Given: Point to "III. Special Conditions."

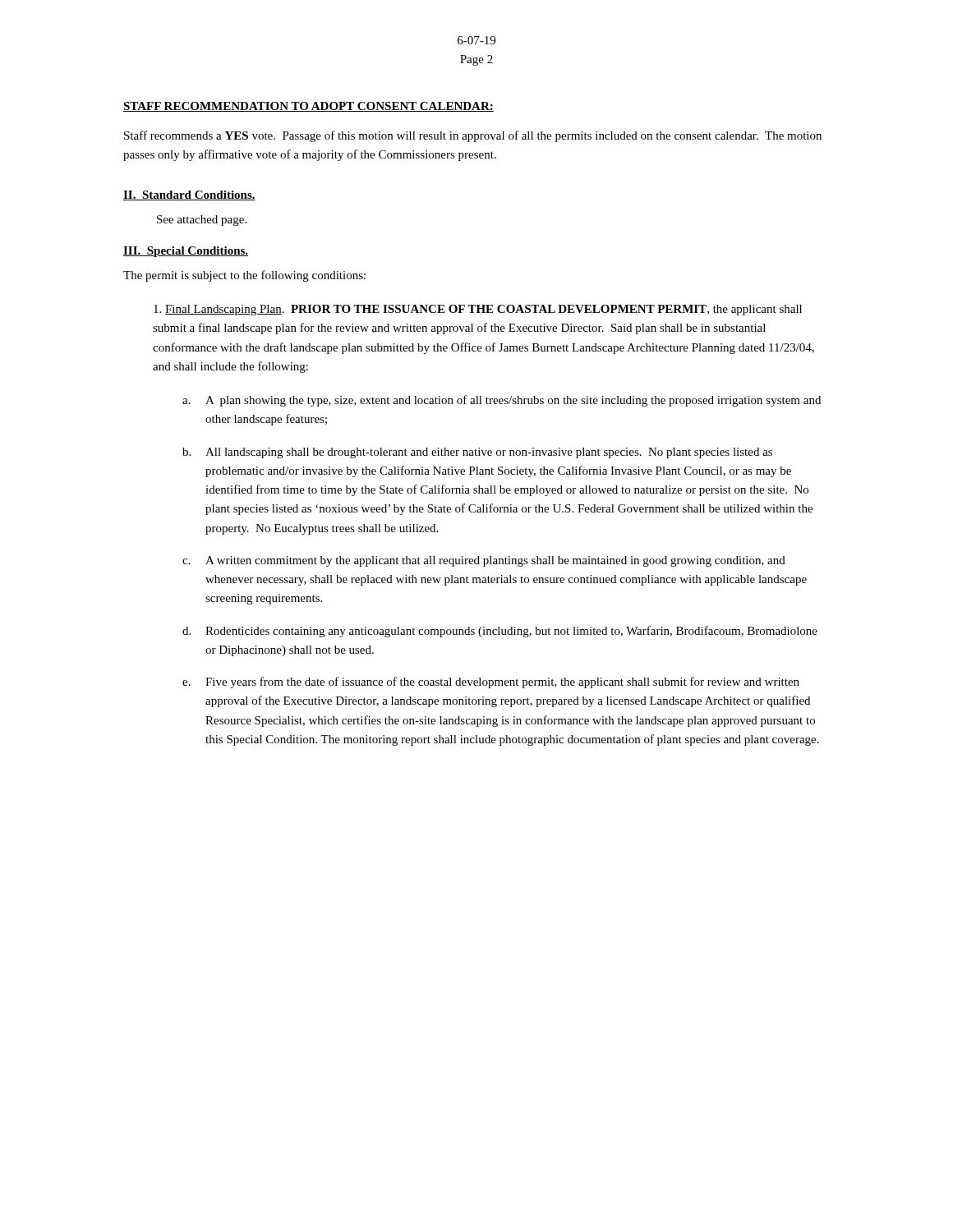Looking at the screenshot, I should [x=186, y=250].
